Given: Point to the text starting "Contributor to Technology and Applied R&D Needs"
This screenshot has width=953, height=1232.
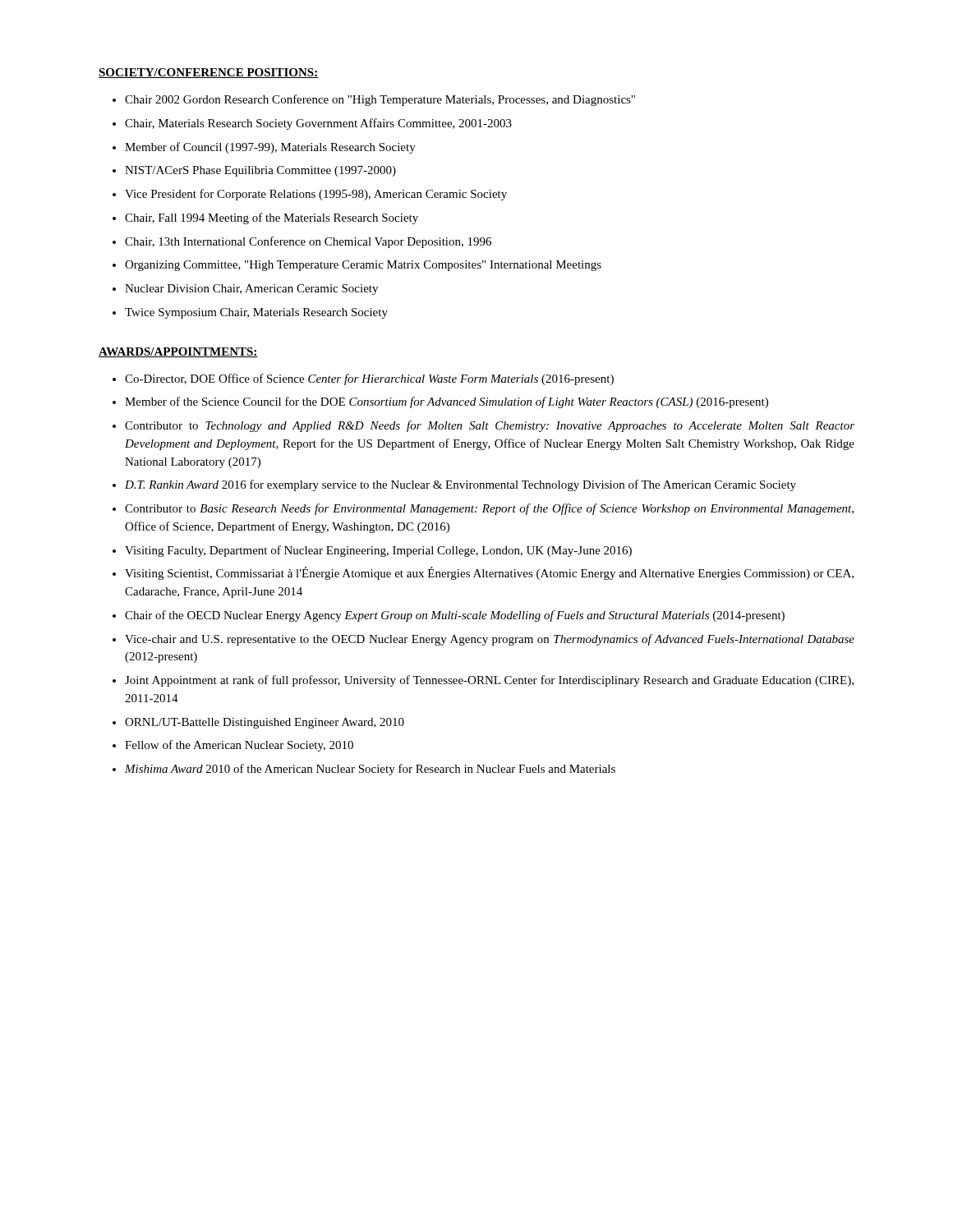Looking at the screenshot, I should point(490,443).
